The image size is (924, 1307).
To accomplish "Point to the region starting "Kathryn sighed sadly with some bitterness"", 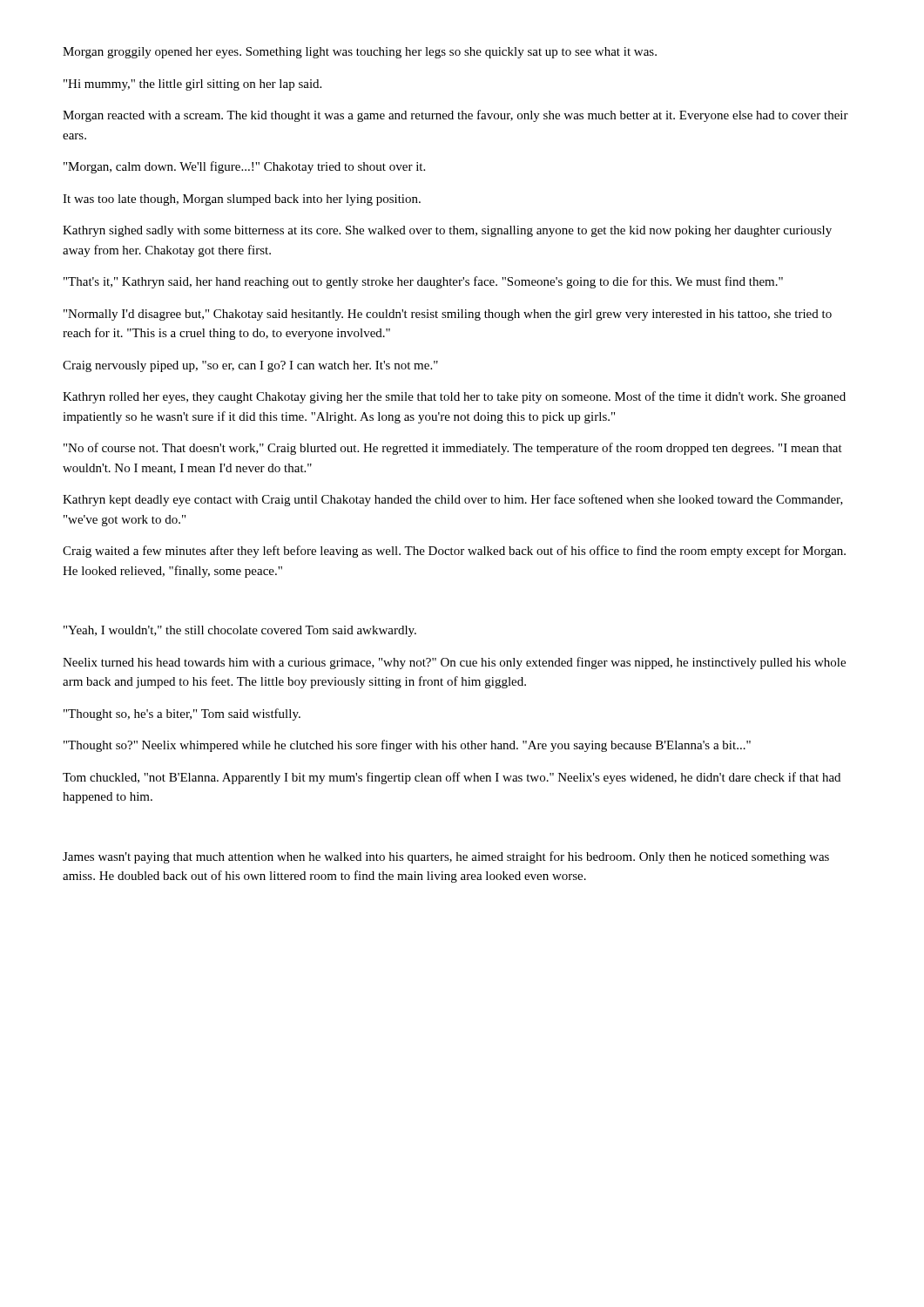I will click(x=447, y=240).
